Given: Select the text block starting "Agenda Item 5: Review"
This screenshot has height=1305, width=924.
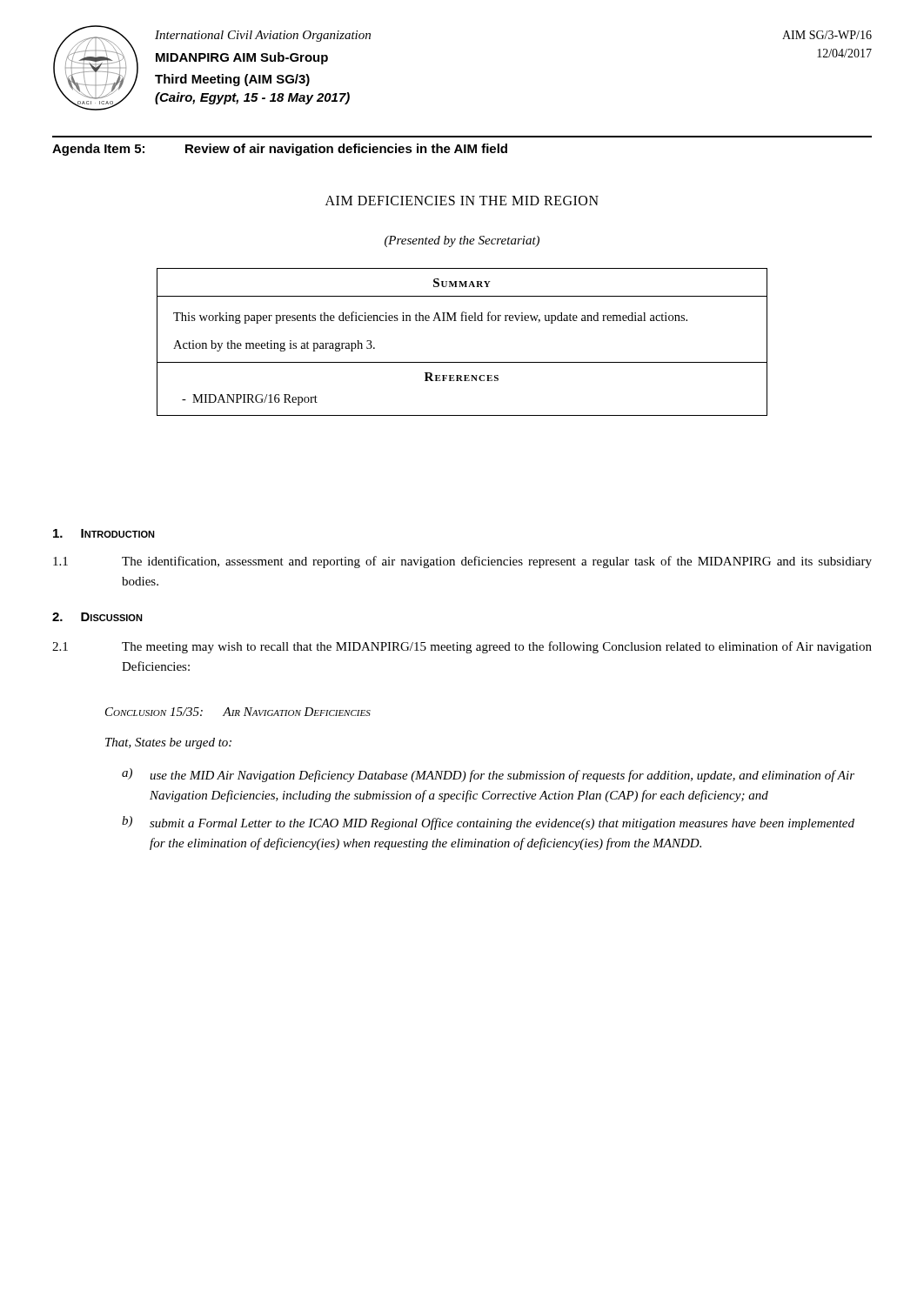Looking at the screenshot, I should [x=280, y=148].
